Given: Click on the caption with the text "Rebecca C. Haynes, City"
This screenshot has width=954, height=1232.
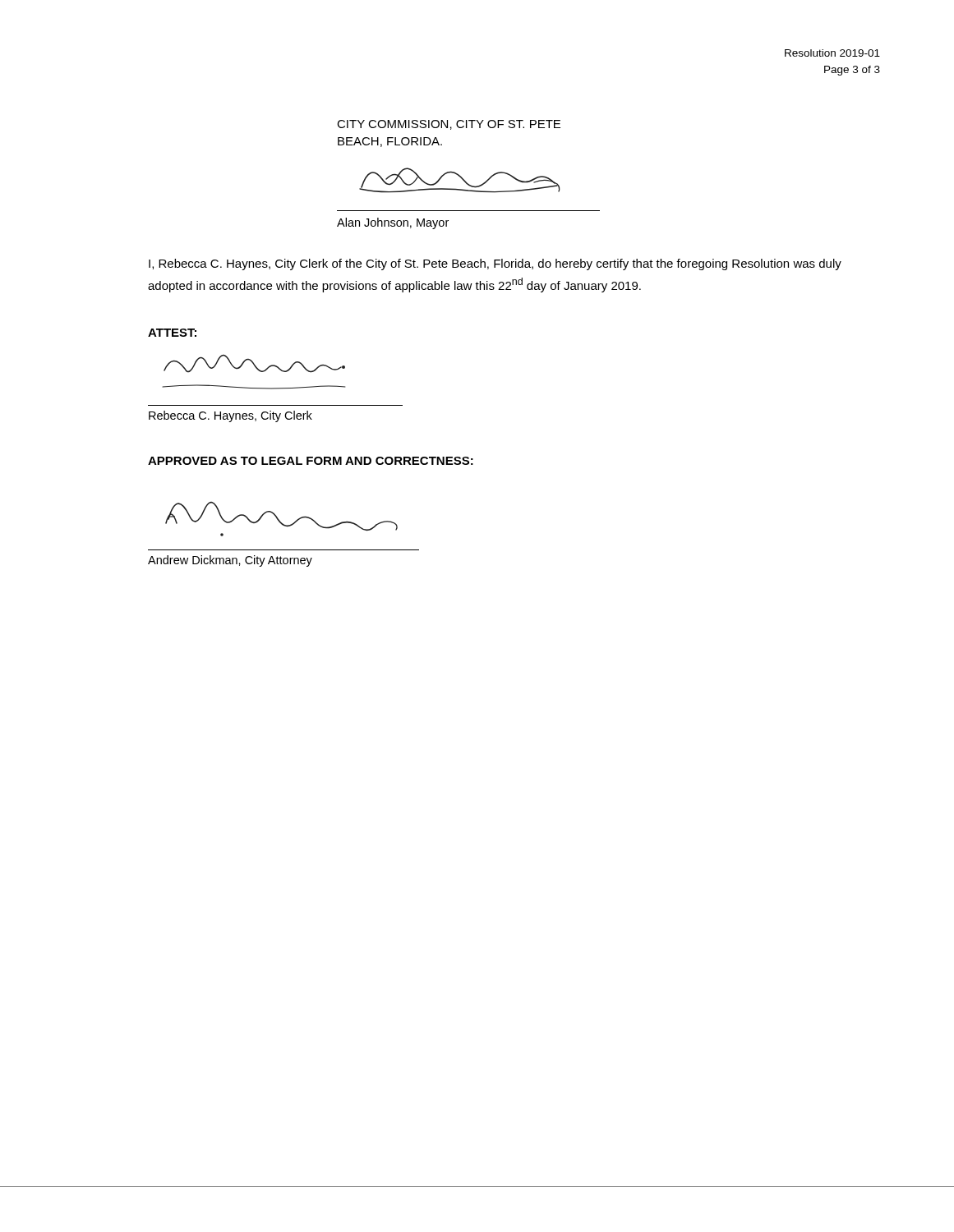Looking at the screenshot, I should point(230,416).
